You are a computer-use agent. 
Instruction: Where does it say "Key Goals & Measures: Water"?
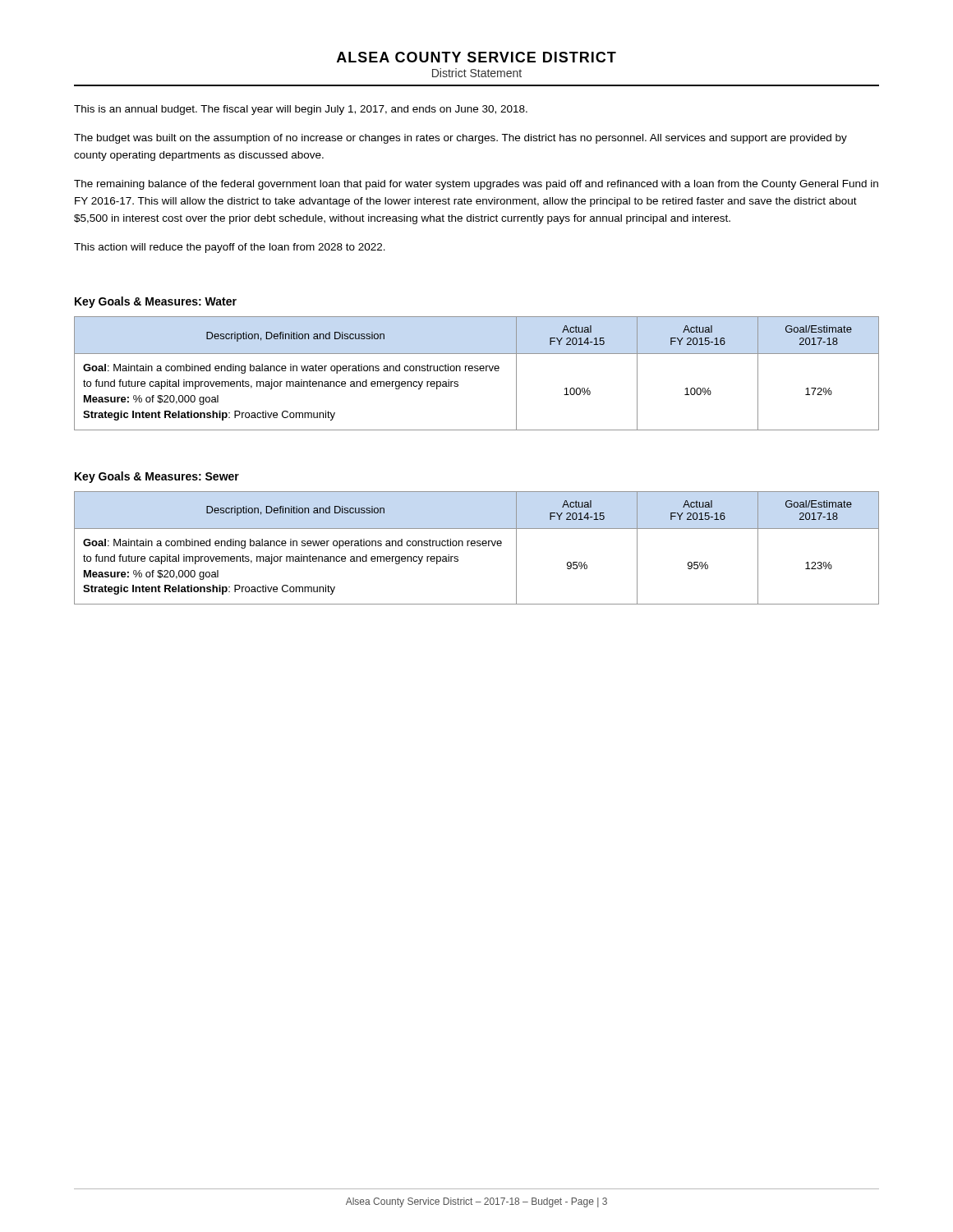click(x=155, y=302)
